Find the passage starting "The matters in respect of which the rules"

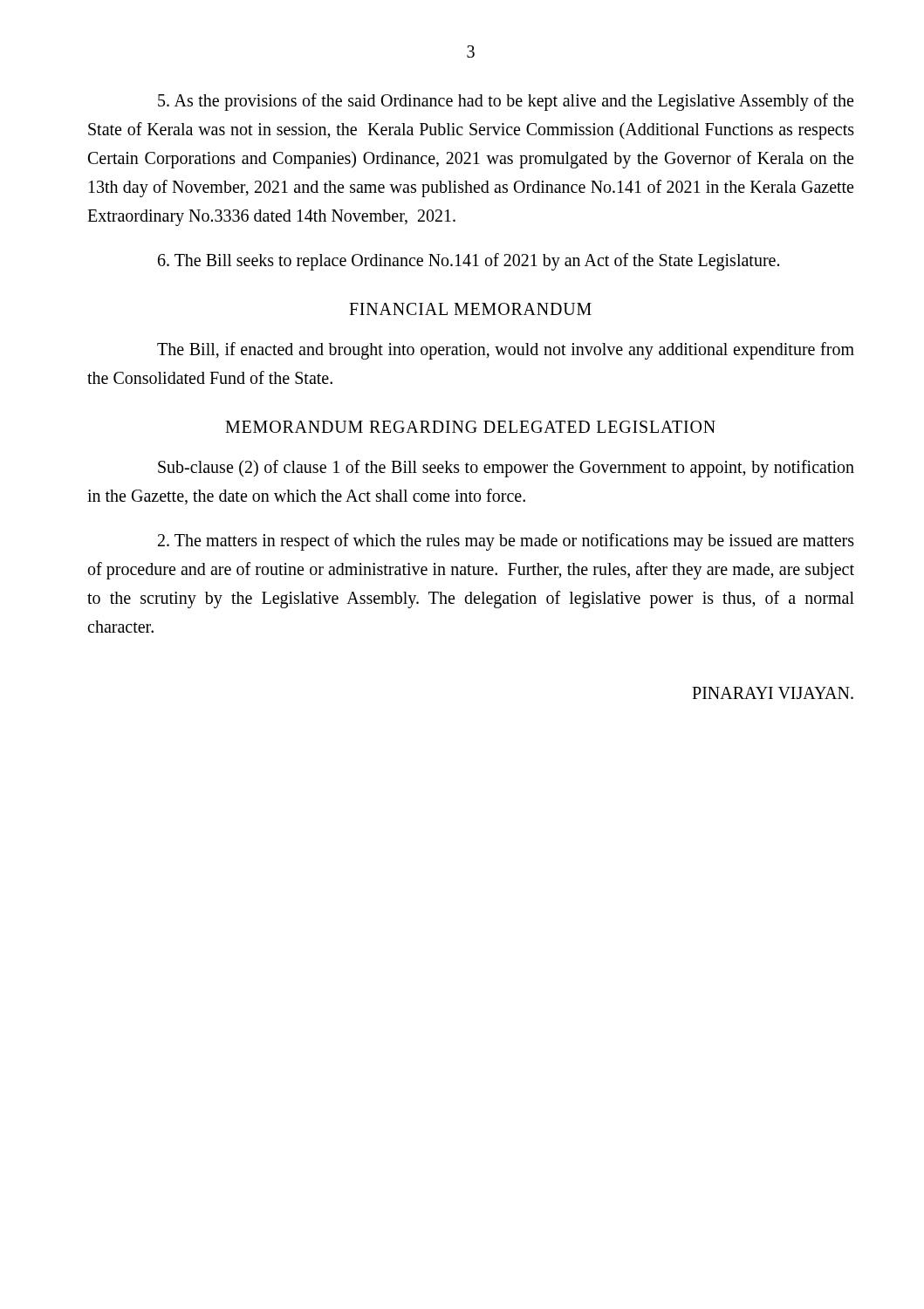pos(471,583)
